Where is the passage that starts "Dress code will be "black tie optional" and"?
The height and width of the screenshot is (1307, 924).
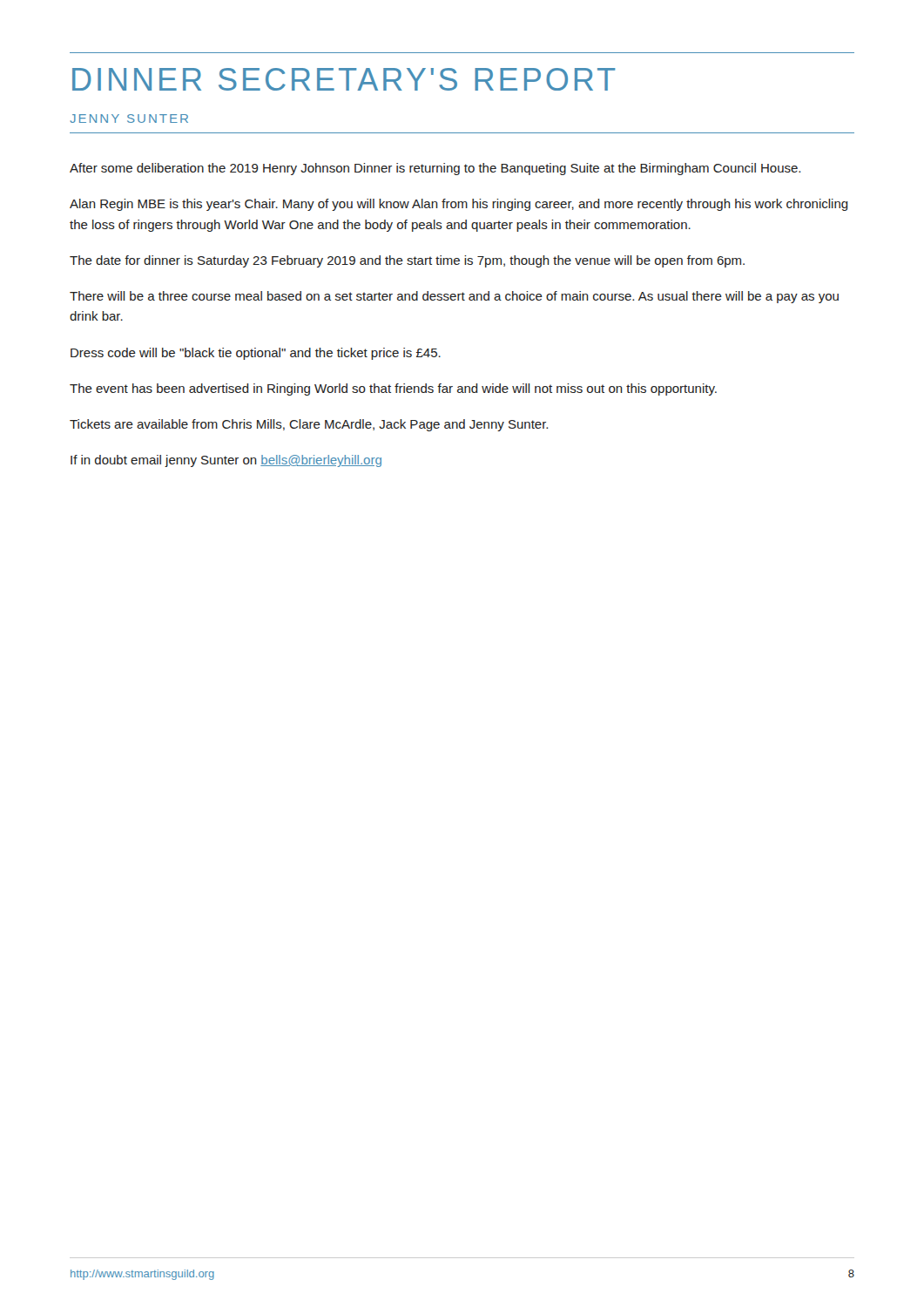tap(255, 352)
